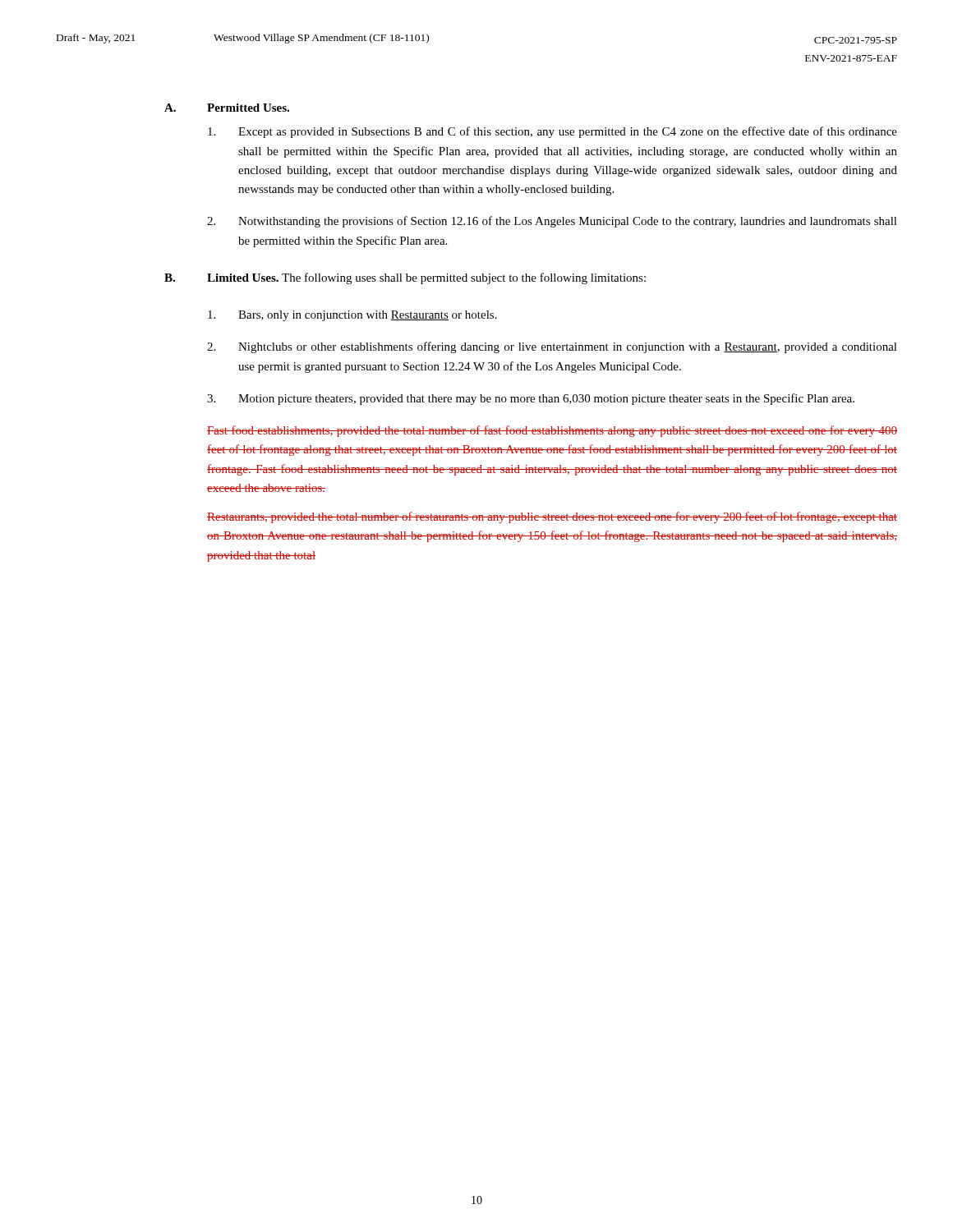Point to the passage starting "2. Nightclubs or other establishments offering dancing or"
The width and height of the screenshot is (953, 1232).
[552, 357]
